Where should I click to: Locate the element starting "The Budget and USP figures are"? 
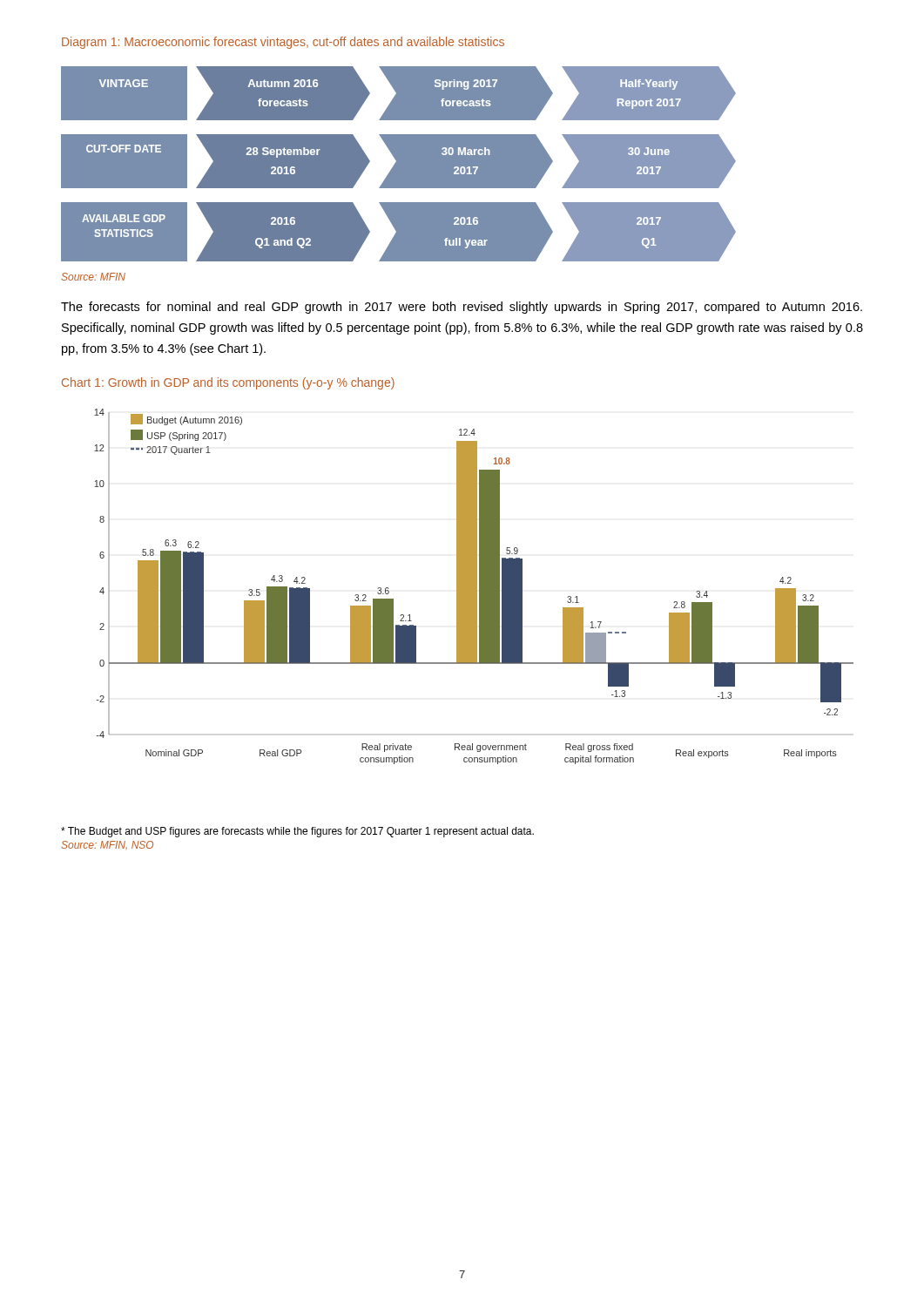pyautogui.click(x=298, y=831)
